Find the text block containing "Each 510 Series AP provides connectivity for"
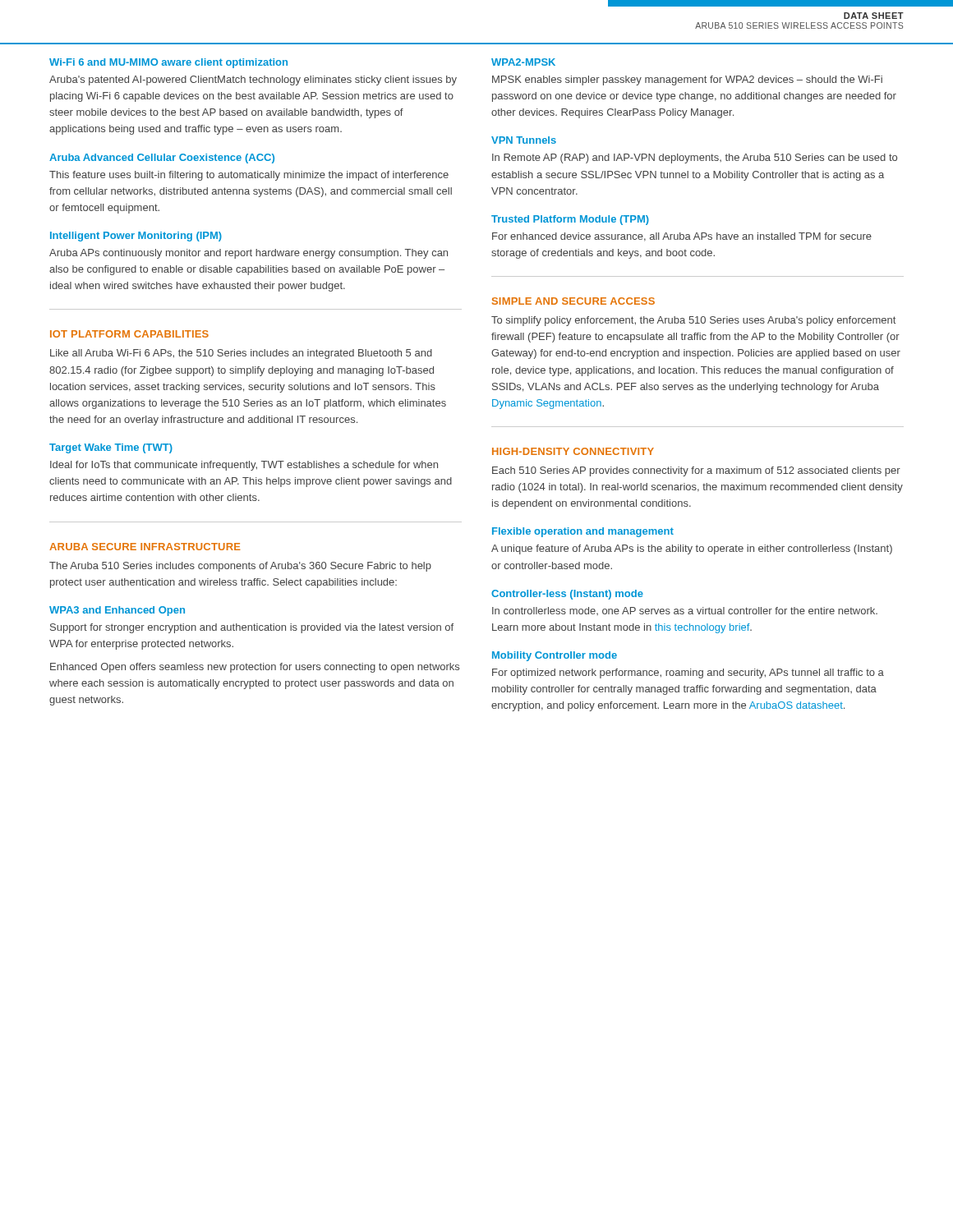This screenshot has width=953, height=1232. (698, 487)
